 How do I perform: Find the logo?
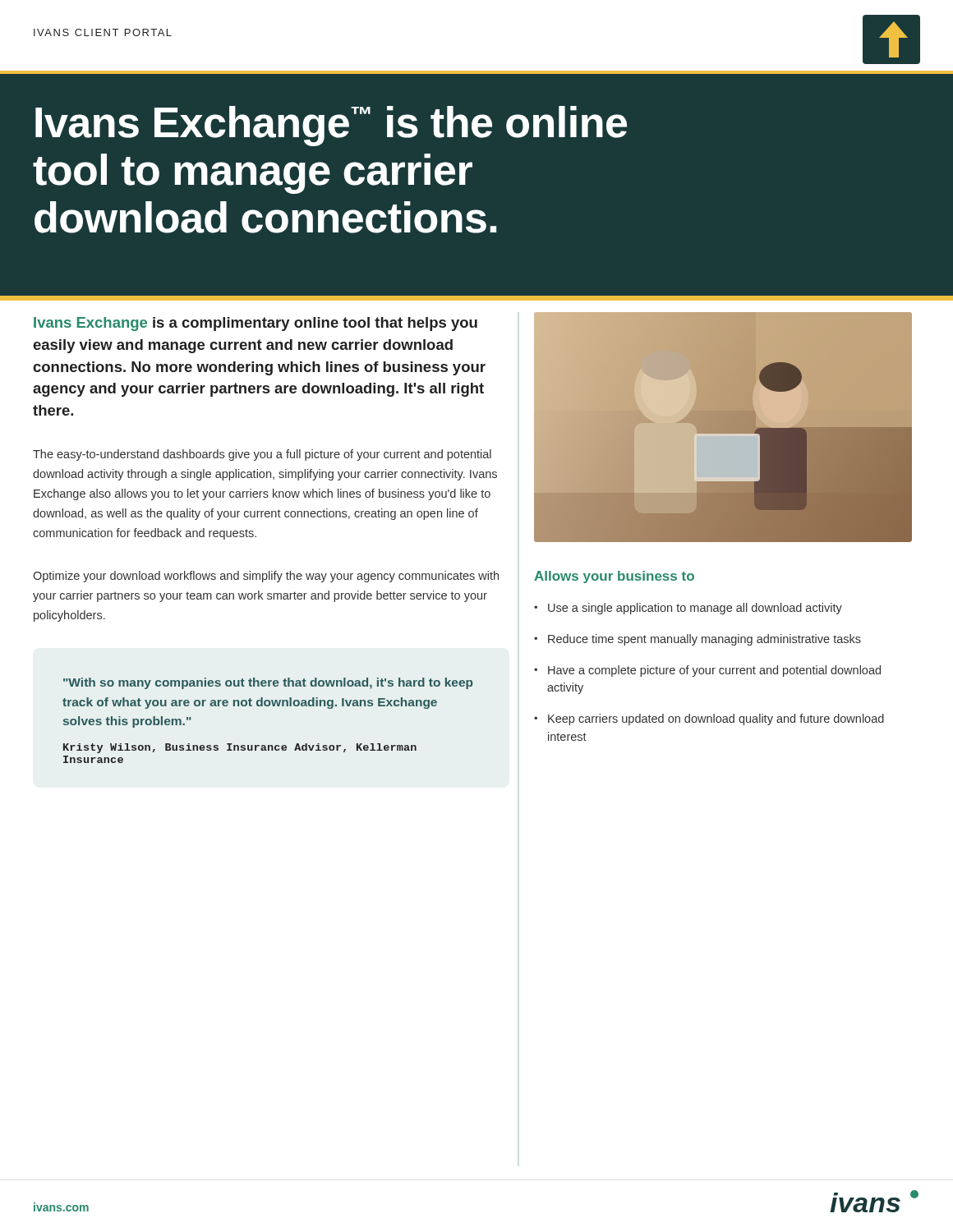click(875, 1202)
